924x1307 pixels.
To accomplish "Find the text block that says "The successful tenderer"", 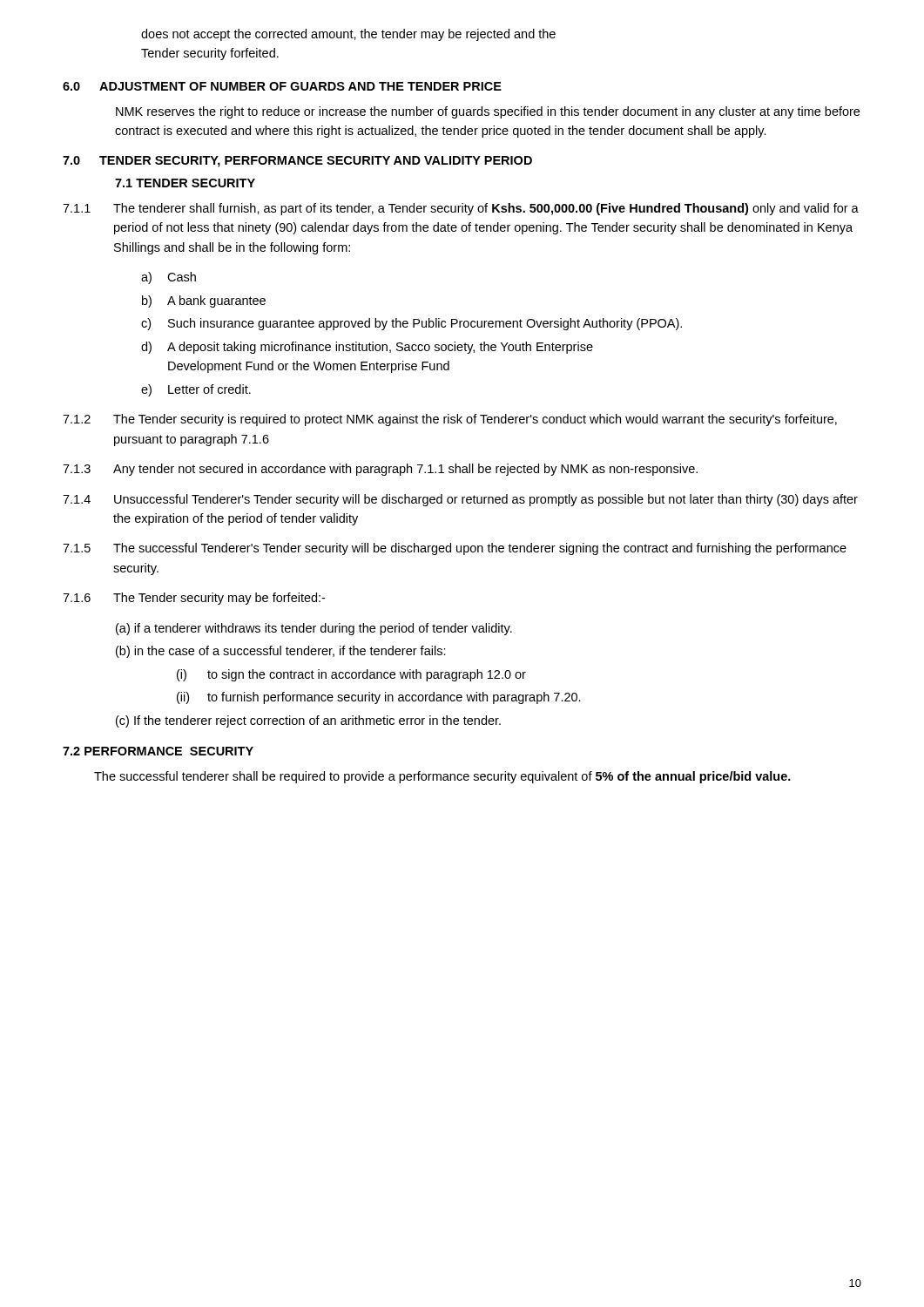I will pos(443,777).
